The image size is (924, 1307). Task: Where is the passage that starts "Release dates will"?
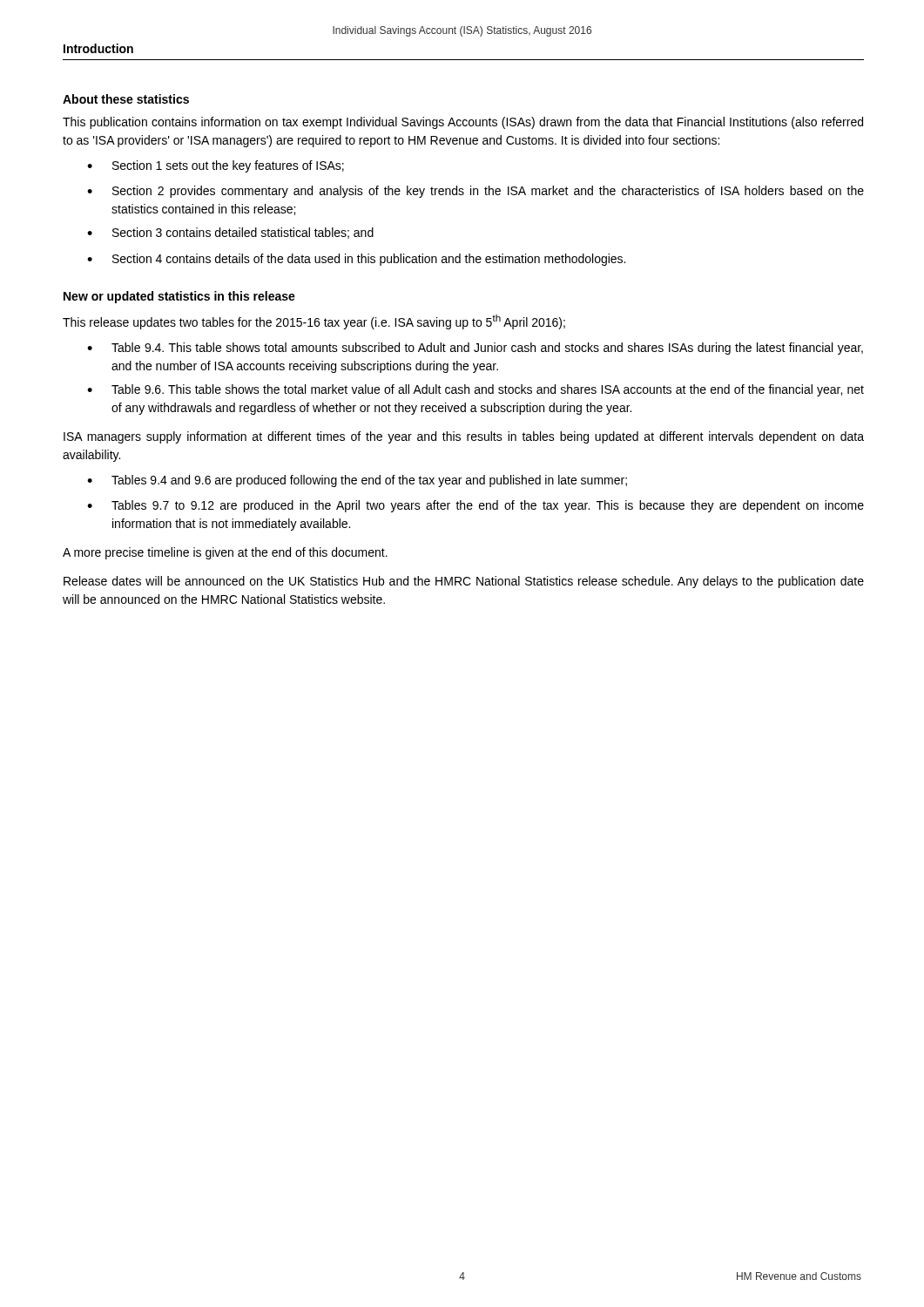(x=463, y=591)
